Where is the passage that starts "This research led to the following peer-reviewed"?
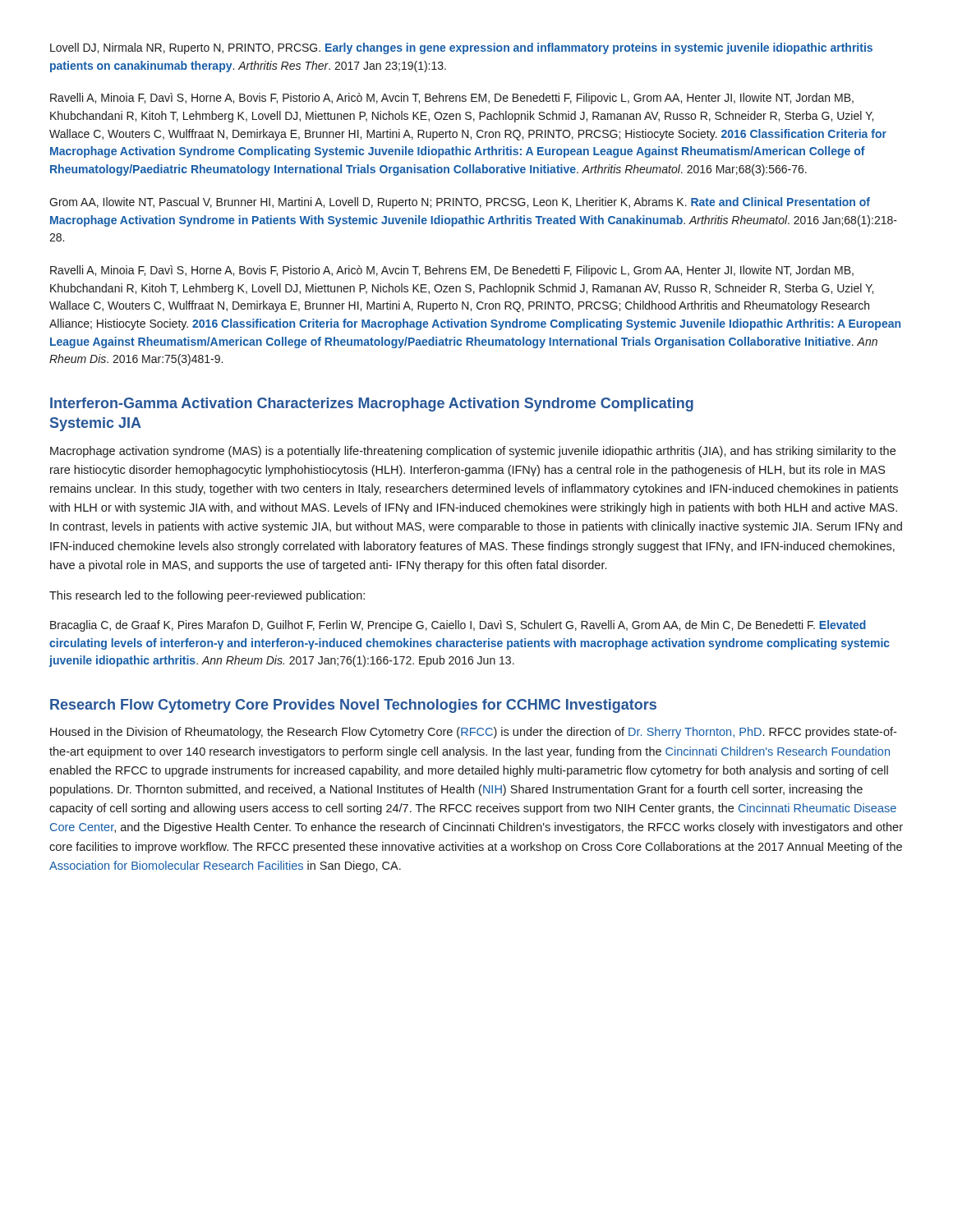953x1232 pixels. 208,595
